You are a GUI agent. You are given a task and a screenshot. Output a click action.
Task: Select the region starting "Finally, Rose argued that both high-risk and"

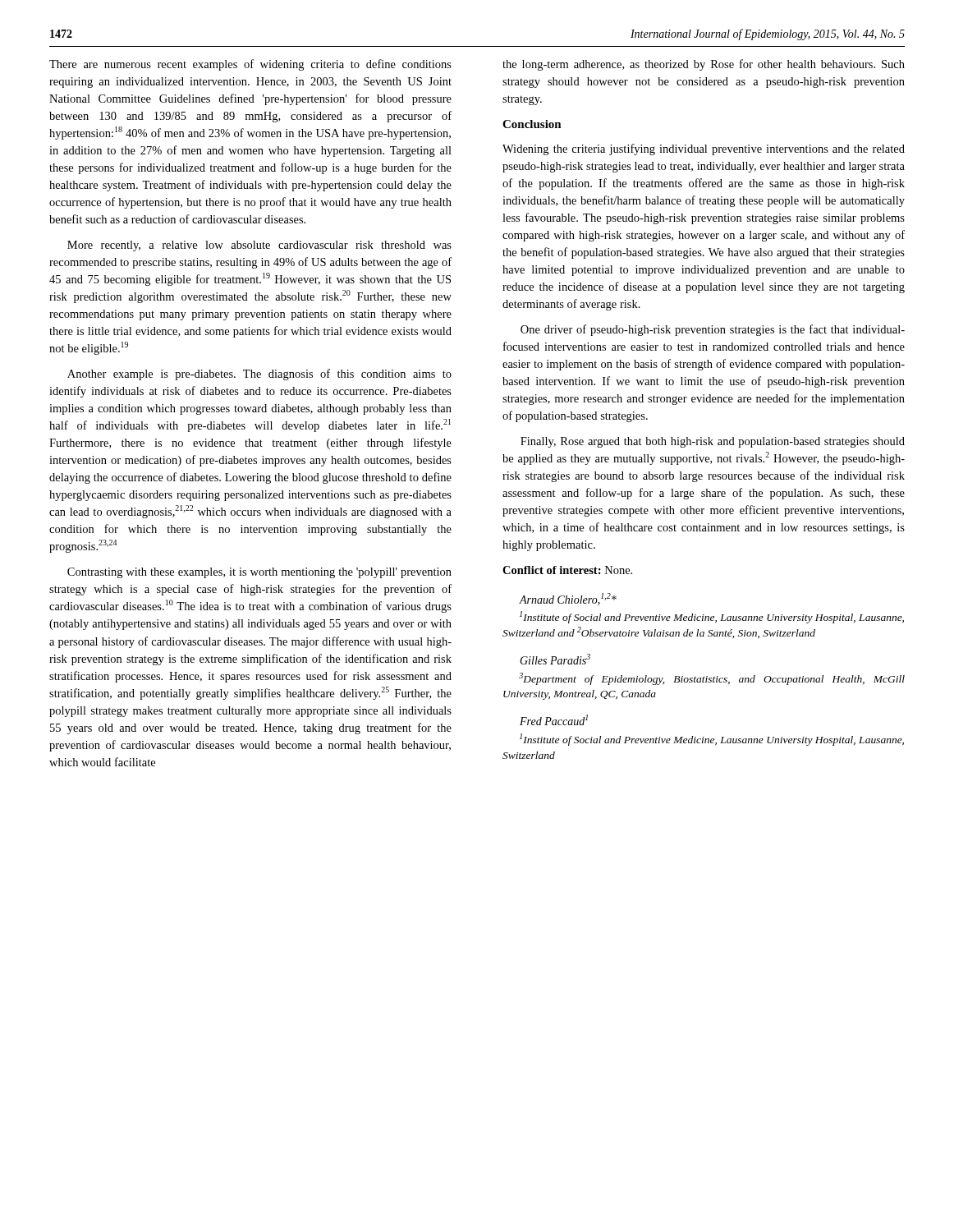point(704,493)
